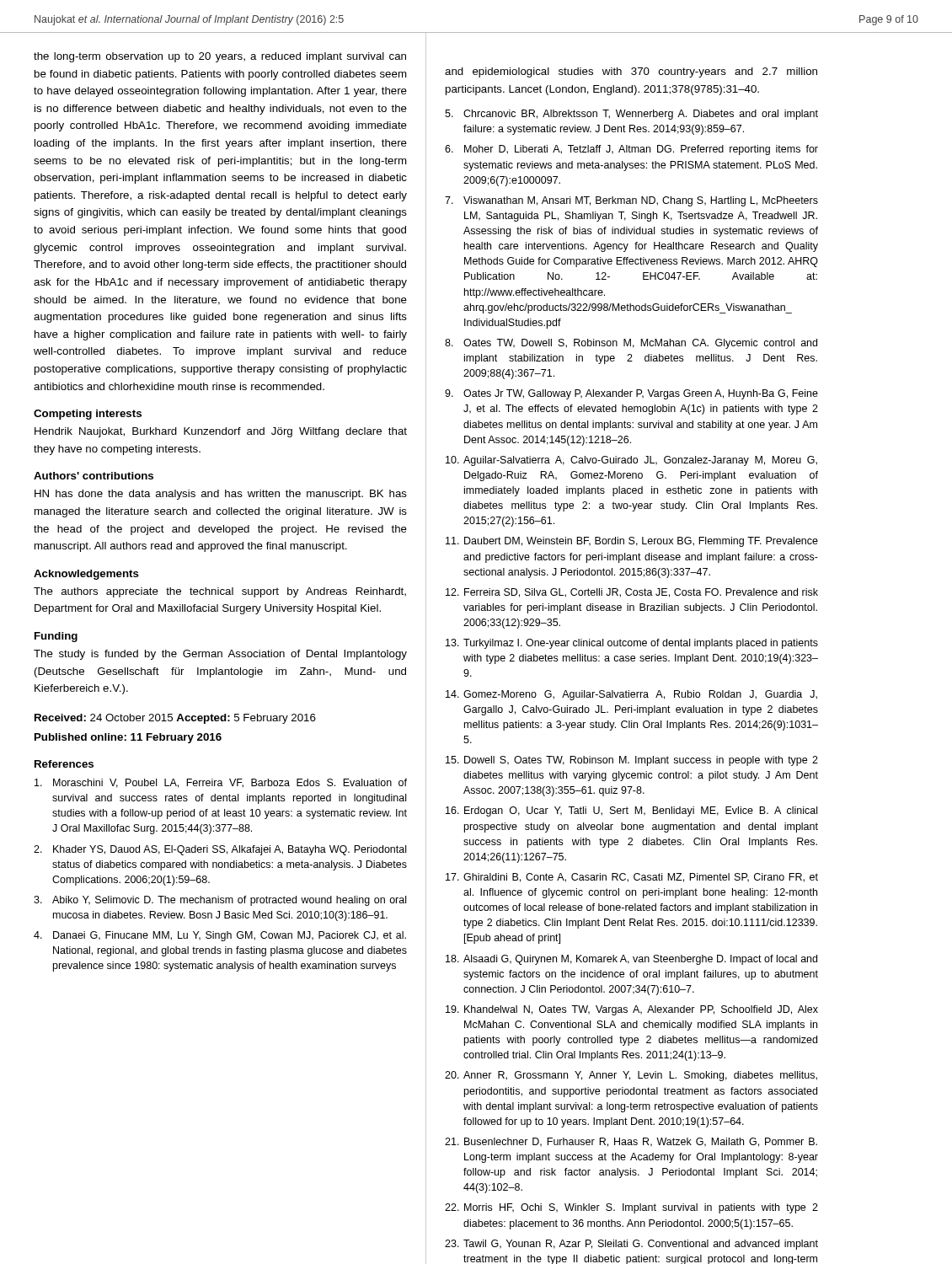Find the block on this page that starts "Received: 24 October 2015 Accepted: 5 February"

tap(220, 728)
